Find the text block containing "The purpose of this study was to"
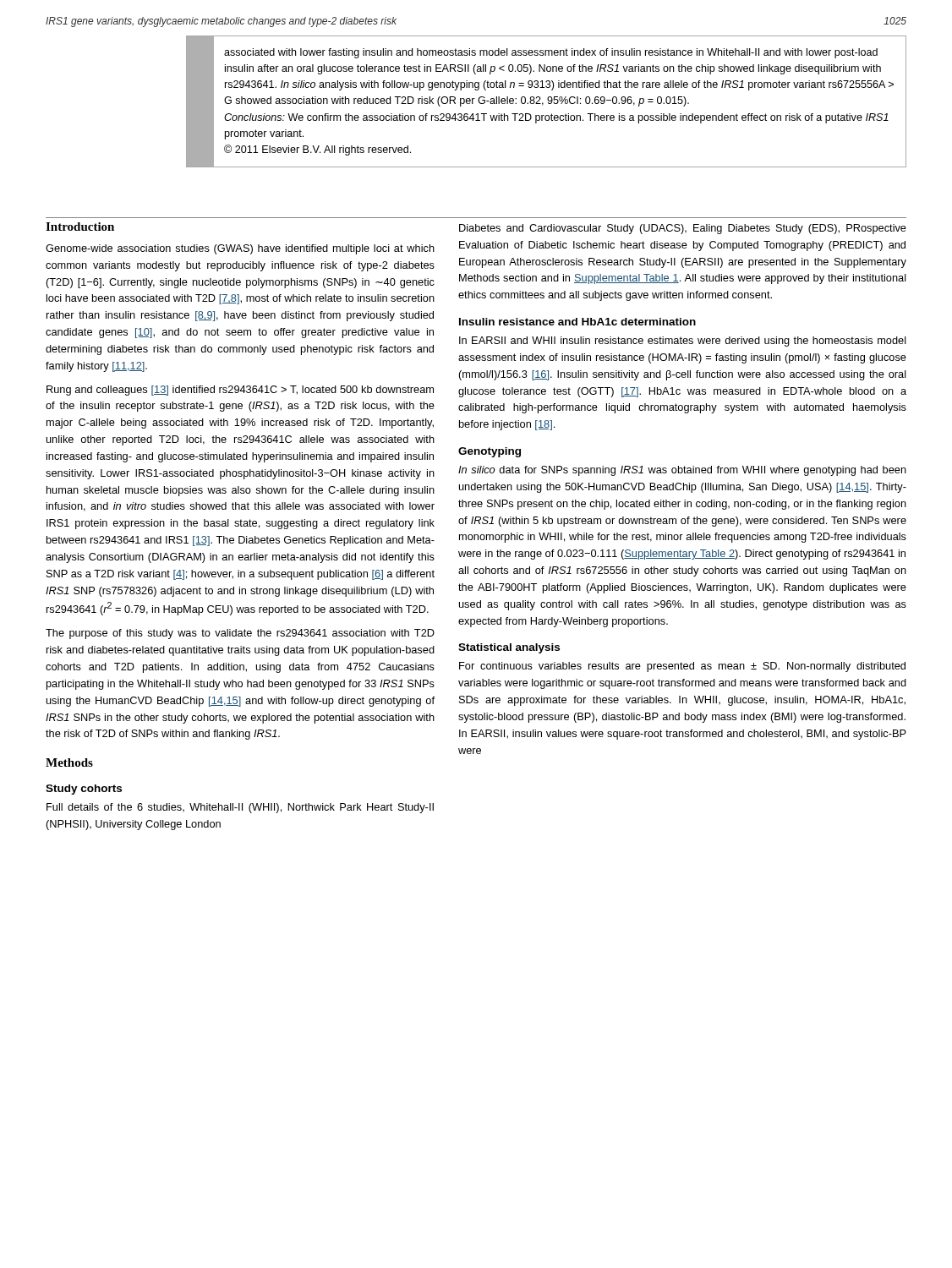 (x=240, y=683)
